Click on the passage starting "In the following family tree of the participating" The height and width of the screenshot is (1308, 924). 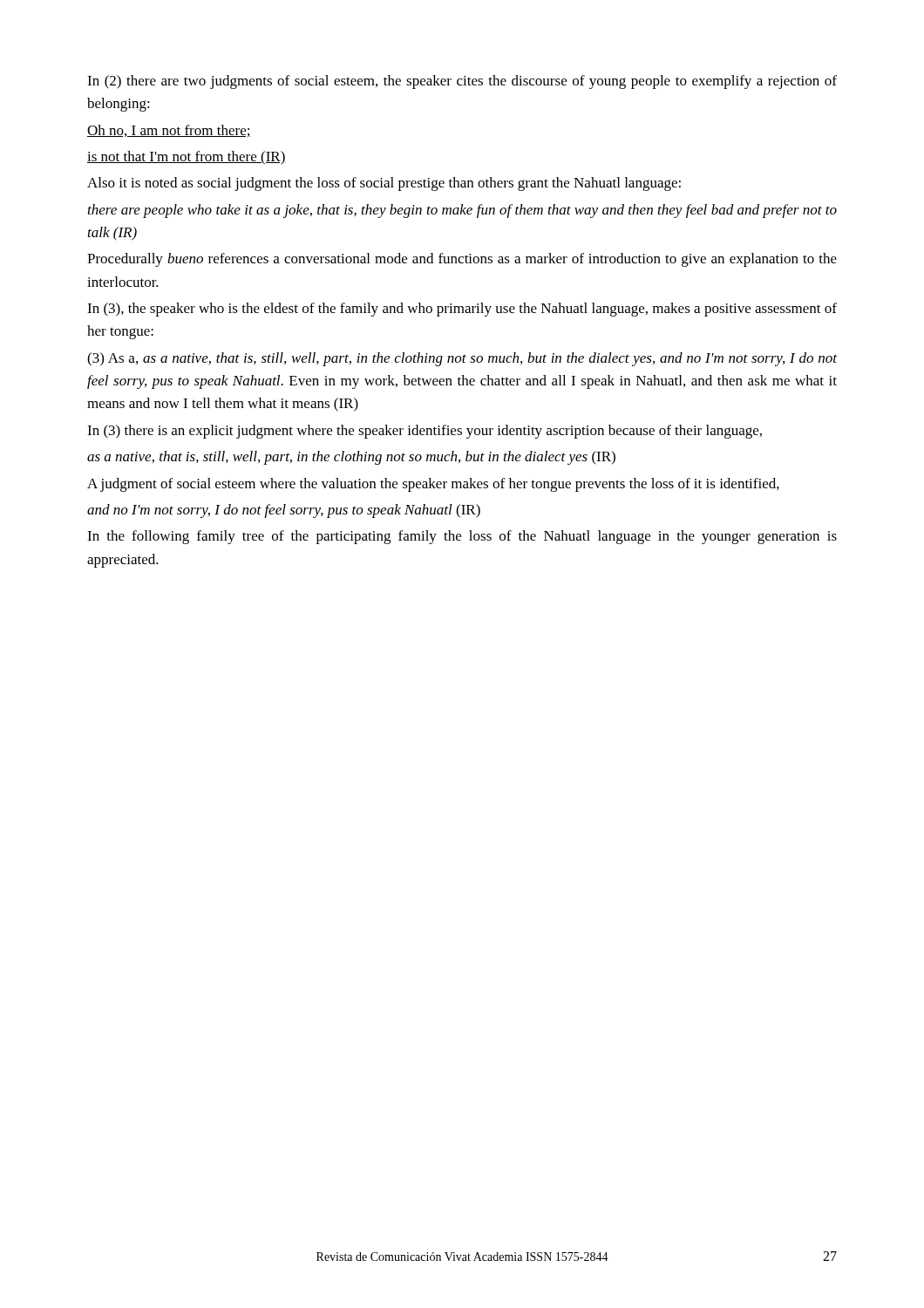(x=462, y=548)
